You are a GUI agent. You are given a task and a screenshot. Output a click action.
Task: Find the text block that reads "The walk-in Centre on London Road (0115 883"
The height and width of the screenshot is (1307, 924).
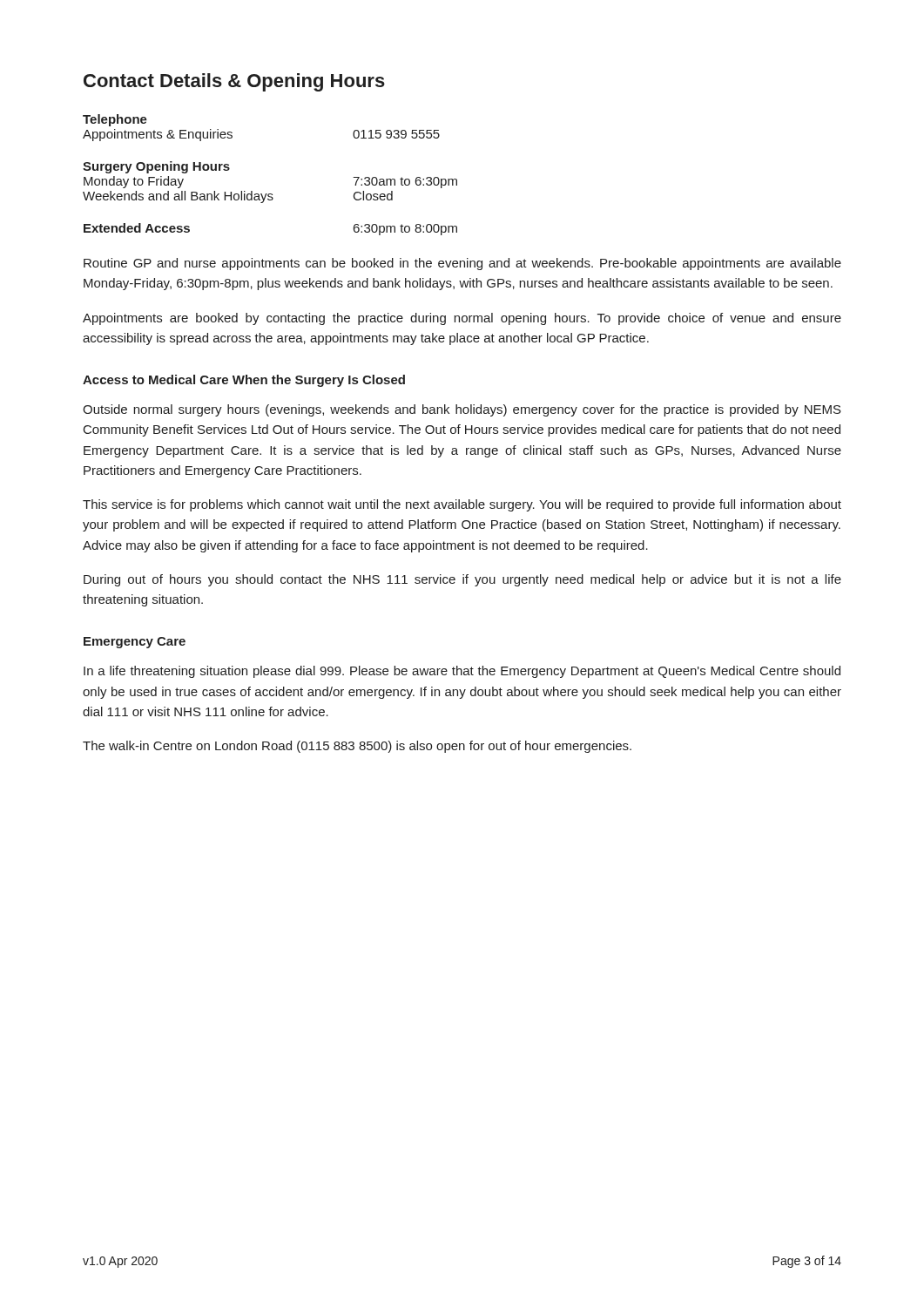pyautogui.click(x=358, y=745)
